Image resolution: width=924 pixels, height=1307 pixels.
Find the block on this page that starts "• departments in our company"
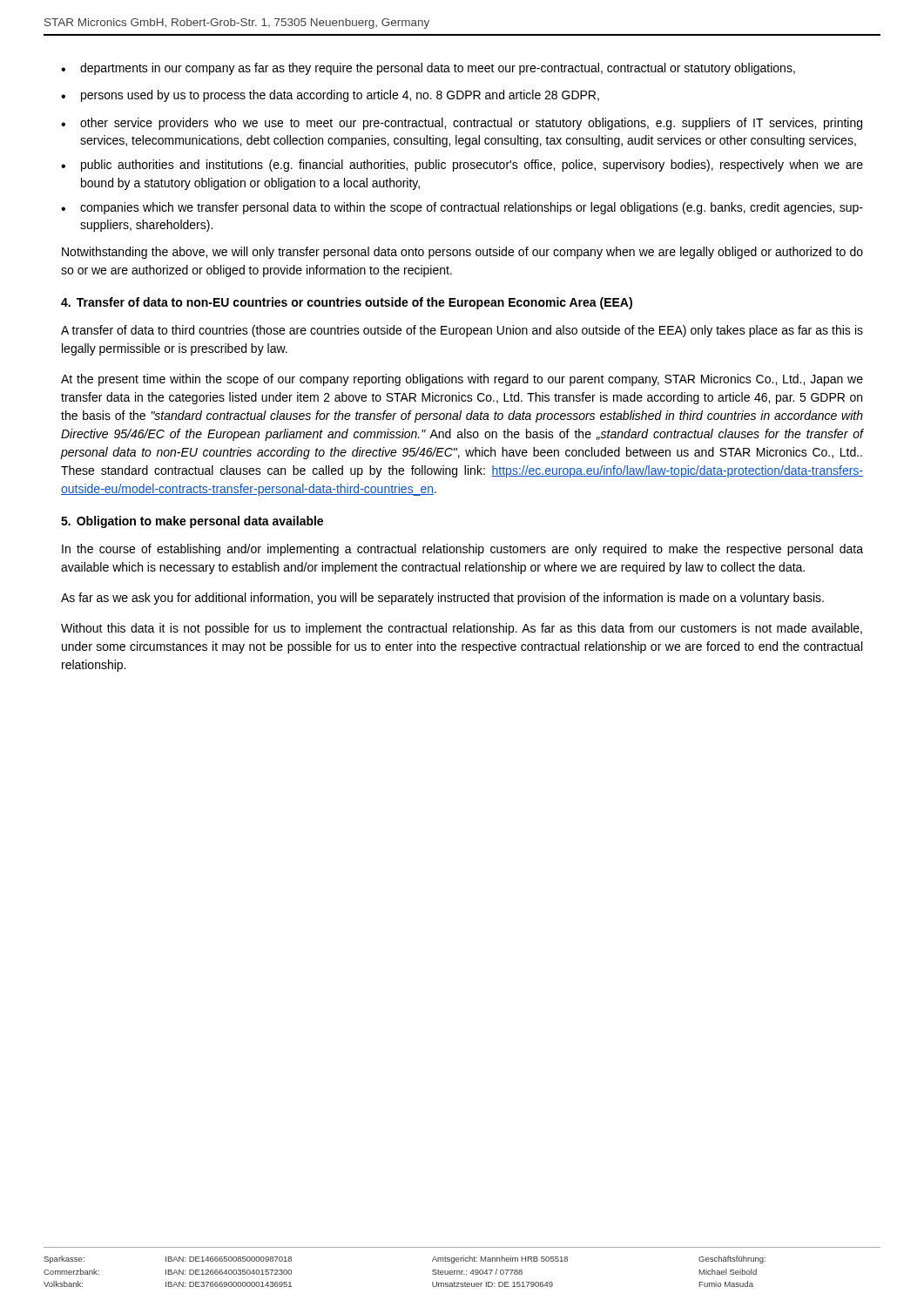coord(428,69)
